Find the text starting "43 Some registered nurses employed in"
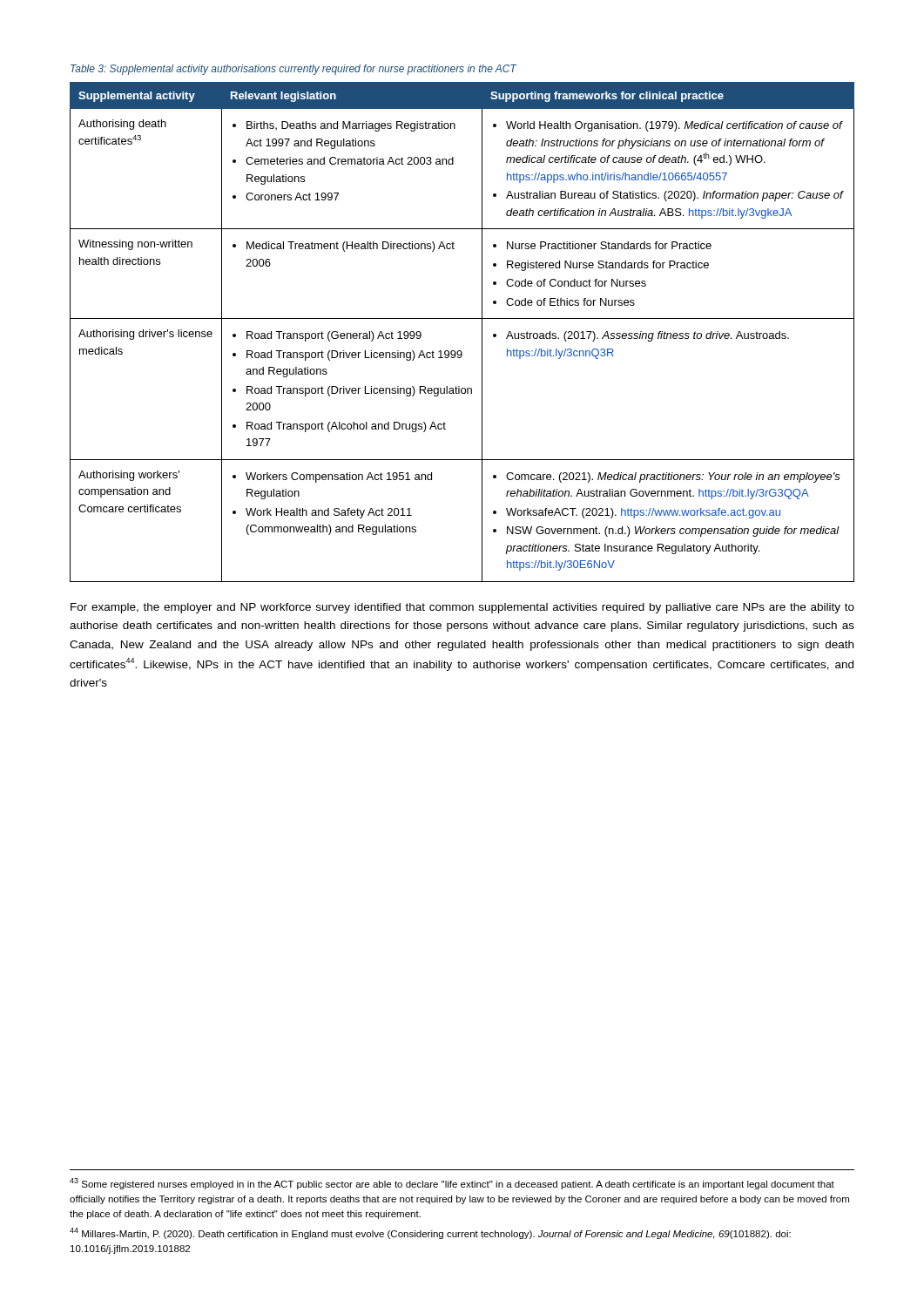This screenshot has width=924, height=1307. point(452,1184)
